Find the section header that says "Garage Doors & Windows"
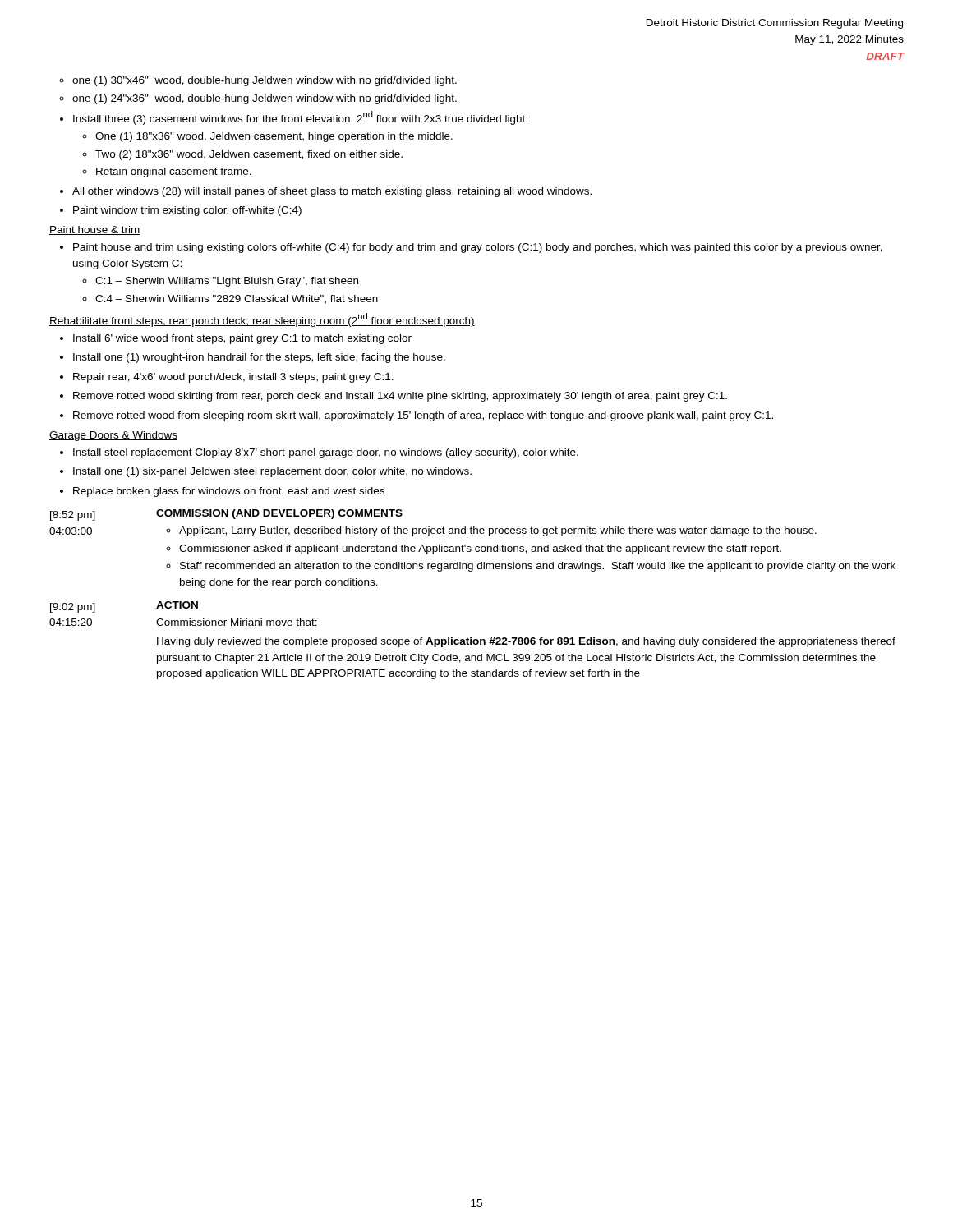Screen dimensions: 1232x953 click(x=113, y=436)
